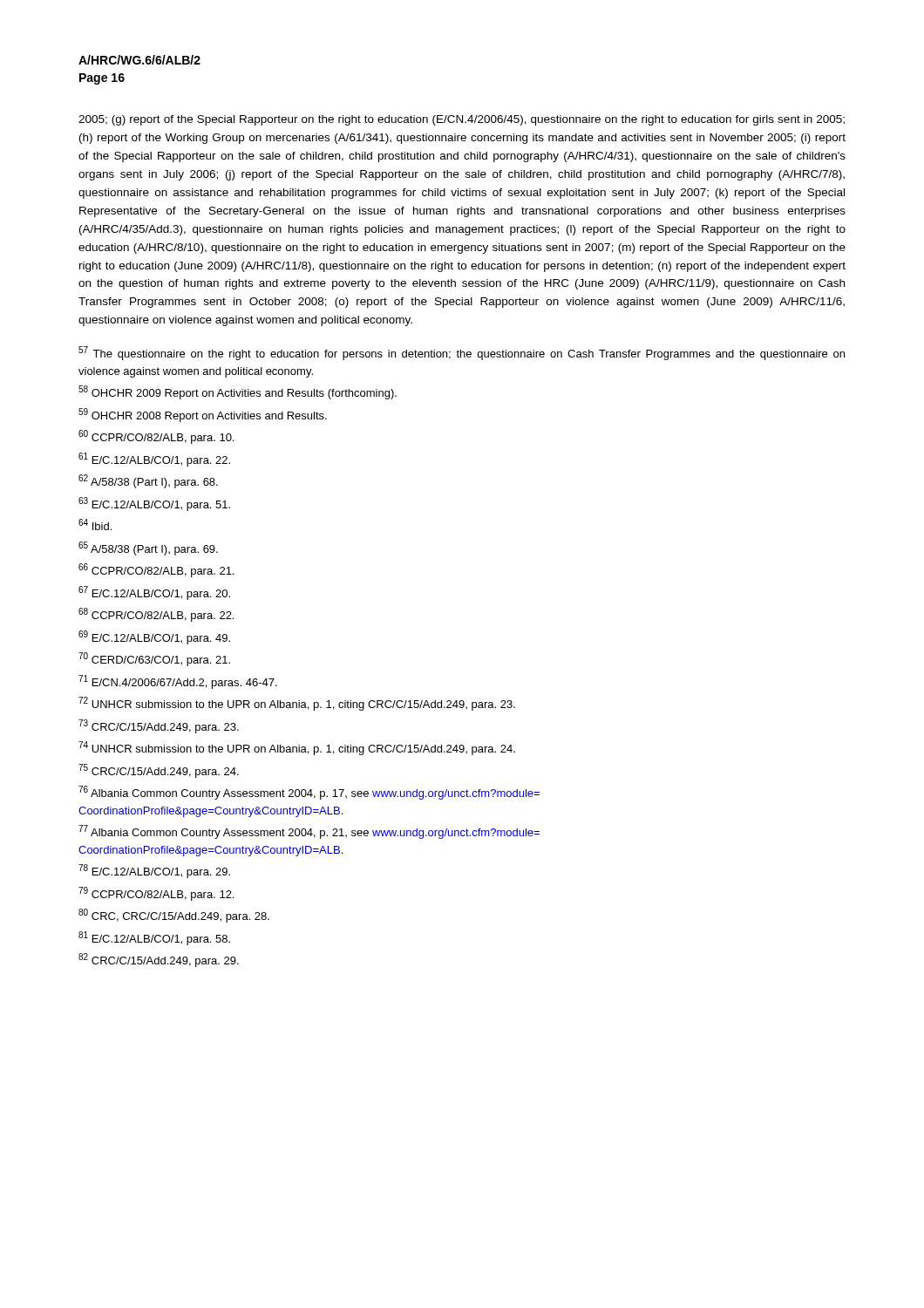Find the block starting "64 Ibid."
924x1308 pixels.
click(x=96, y=526)
